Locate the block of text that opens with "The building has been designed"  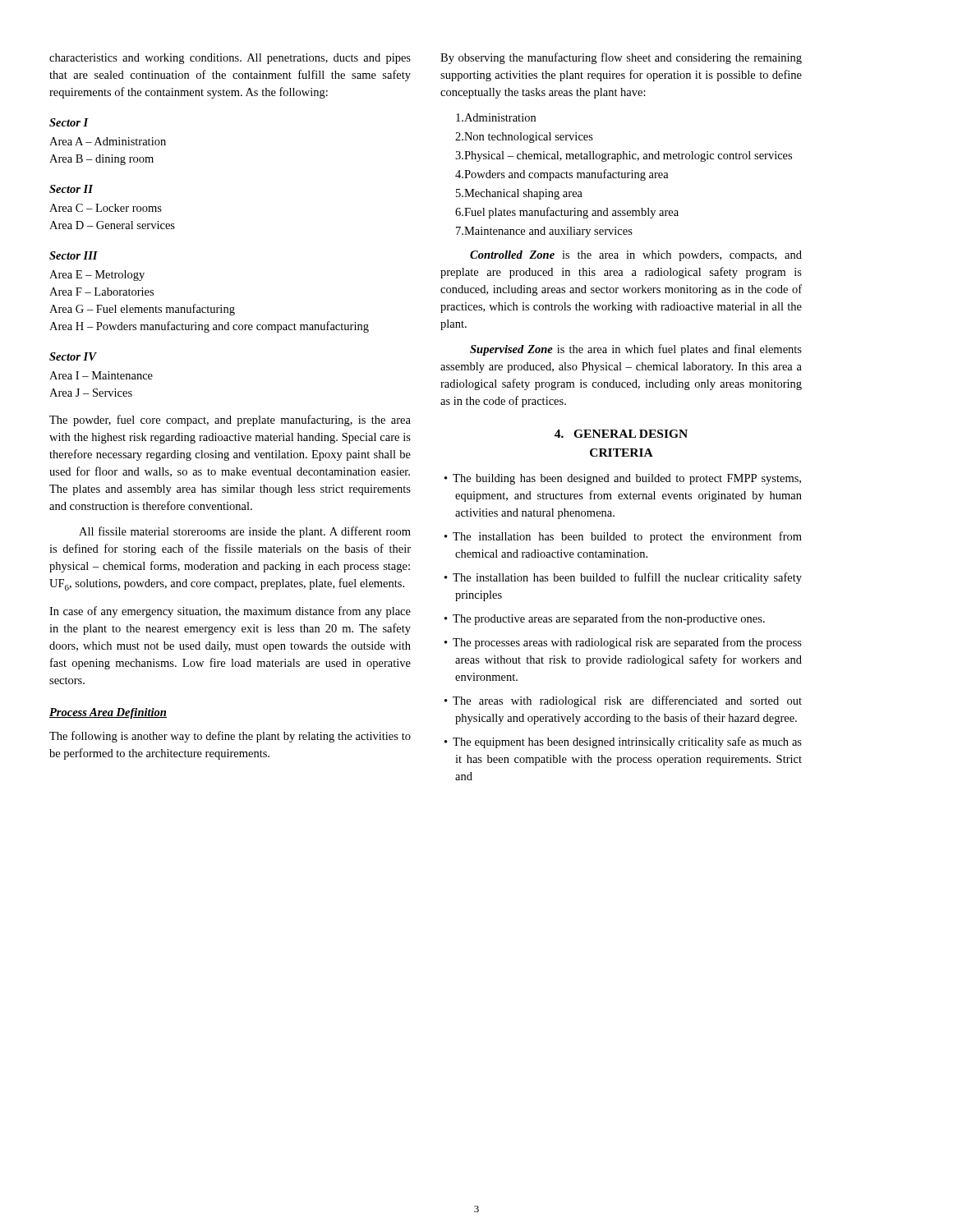627,495
